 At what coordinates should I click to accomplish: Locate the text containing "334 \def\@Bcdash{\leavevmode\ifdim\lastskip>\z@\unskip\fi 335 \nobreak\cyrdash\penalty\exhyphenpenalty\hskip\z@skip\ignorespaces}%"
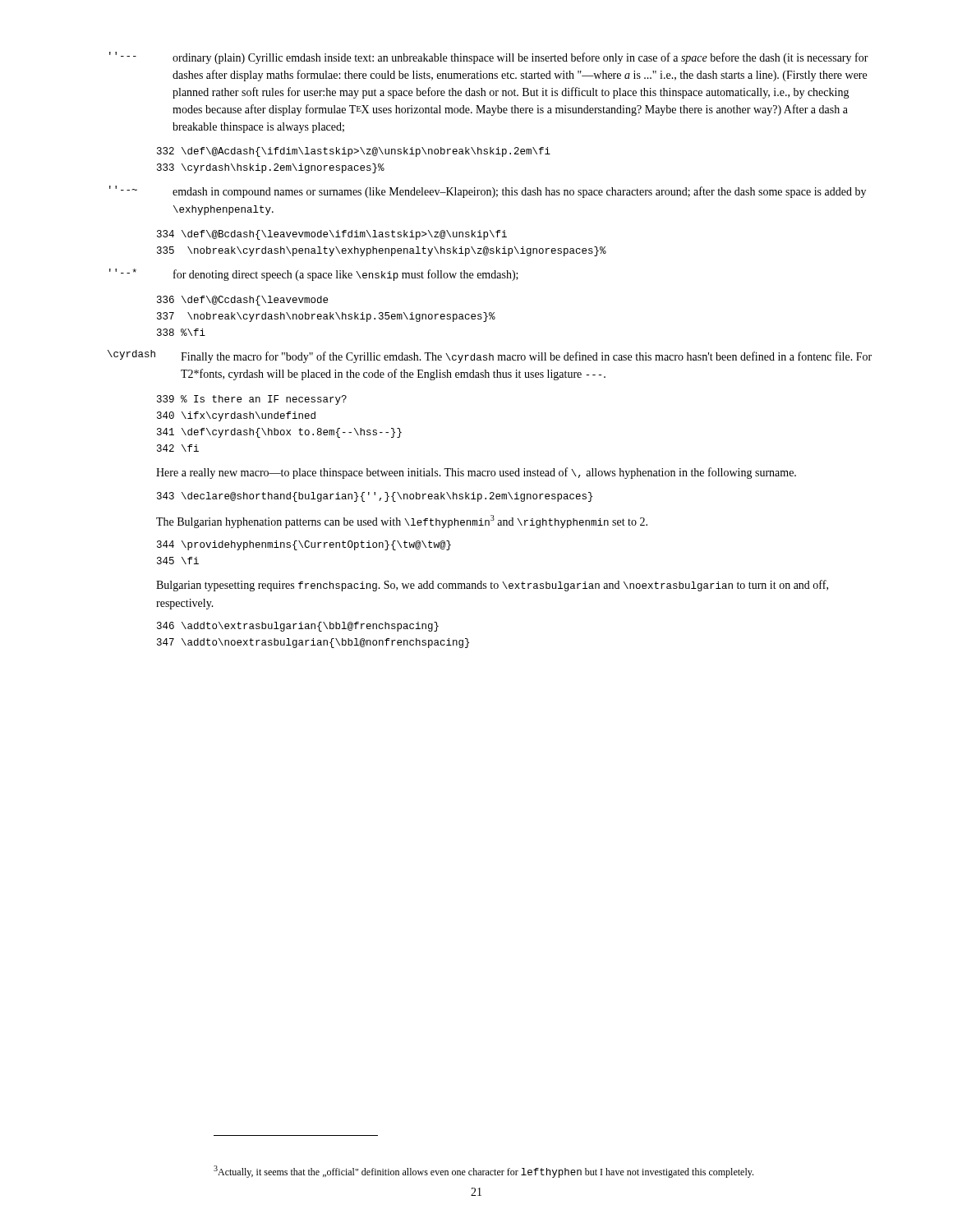381,243
